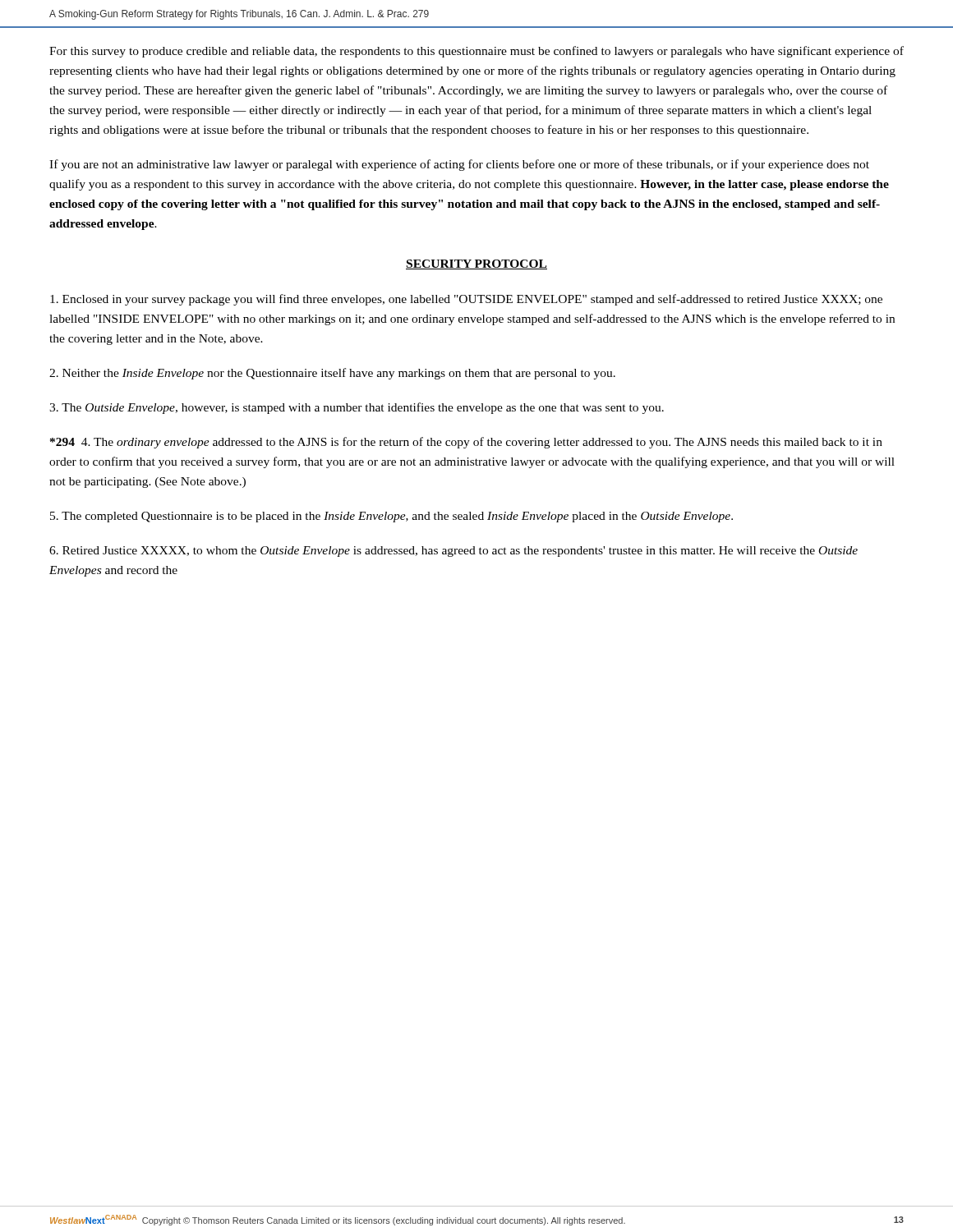
Task: Select the passage starting "Enclosed in your survey package you"
Action: (x=472, y=318)
